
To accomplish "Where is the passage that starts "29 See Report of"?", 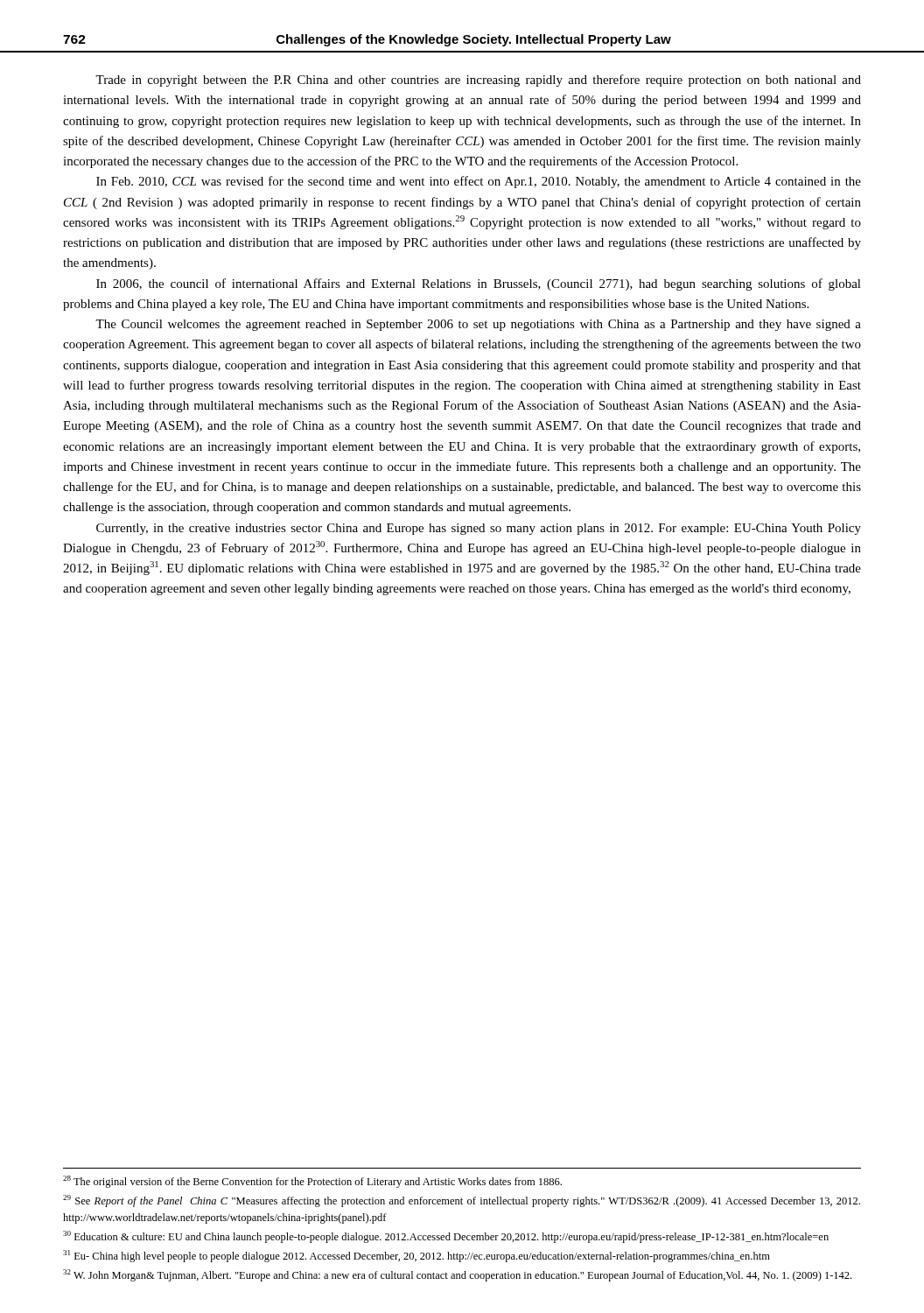I will tap(462, 1208).
